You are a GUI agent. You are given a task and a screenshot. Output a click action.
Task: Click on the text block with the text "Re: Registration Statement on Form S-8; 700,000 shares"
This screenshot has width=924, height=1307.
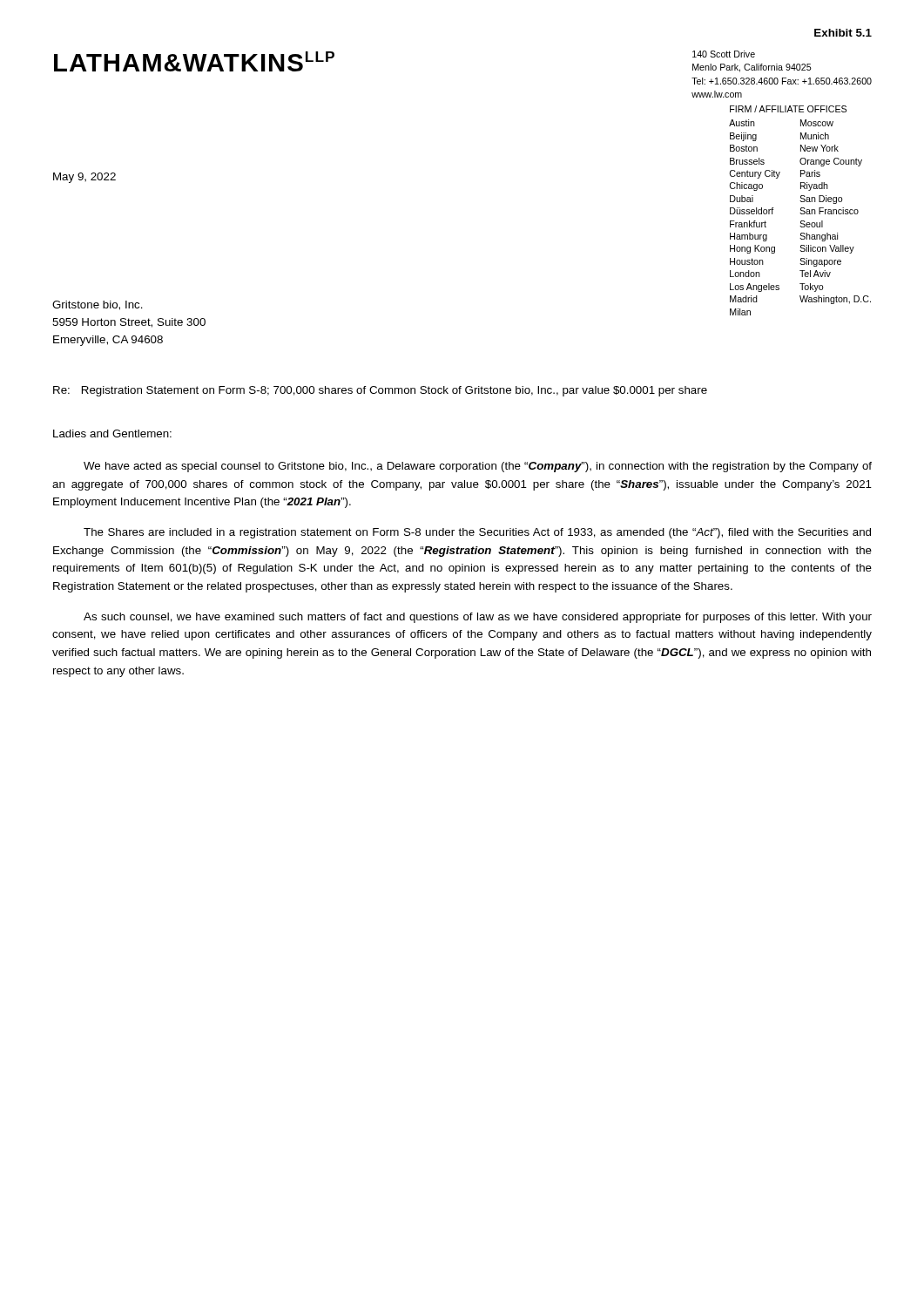pyautogui.click(x=380, y=390)
